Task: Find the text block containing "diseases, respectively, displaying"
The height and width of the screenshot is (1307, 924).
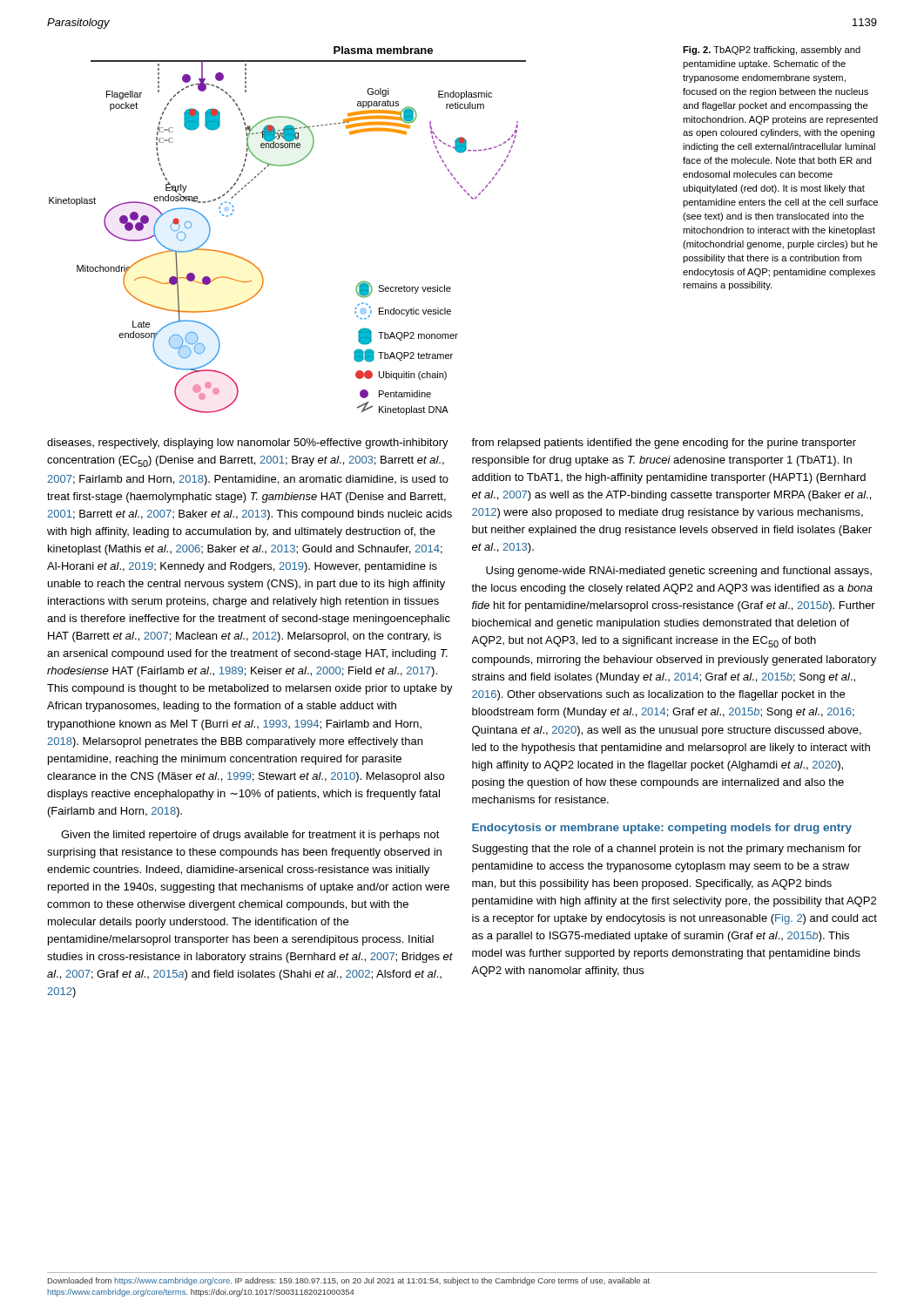Action: click(250, 717)
